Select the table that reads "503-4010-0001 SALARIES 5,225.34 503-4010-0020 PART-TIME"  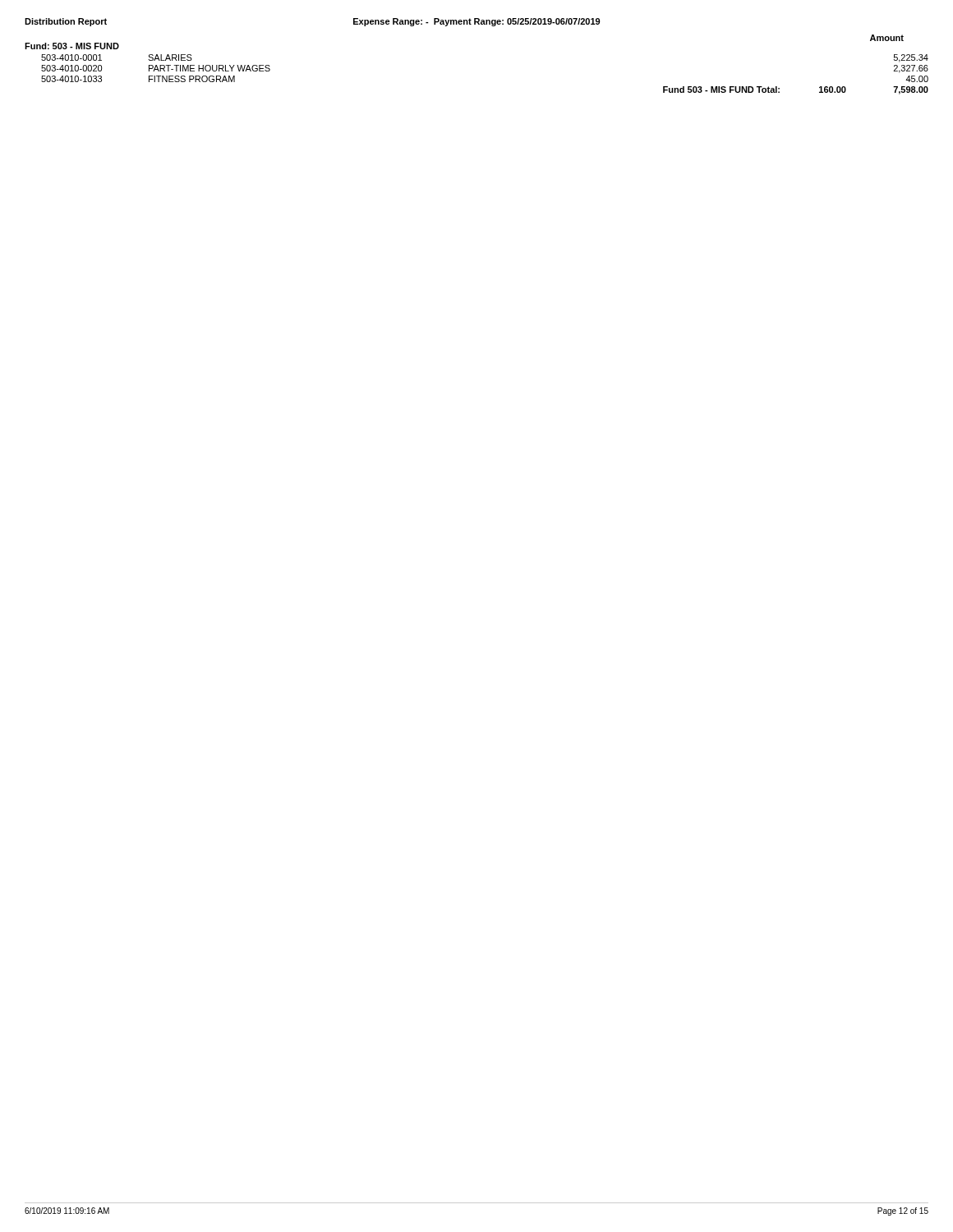pyautogui.click(x=476, y=74)
